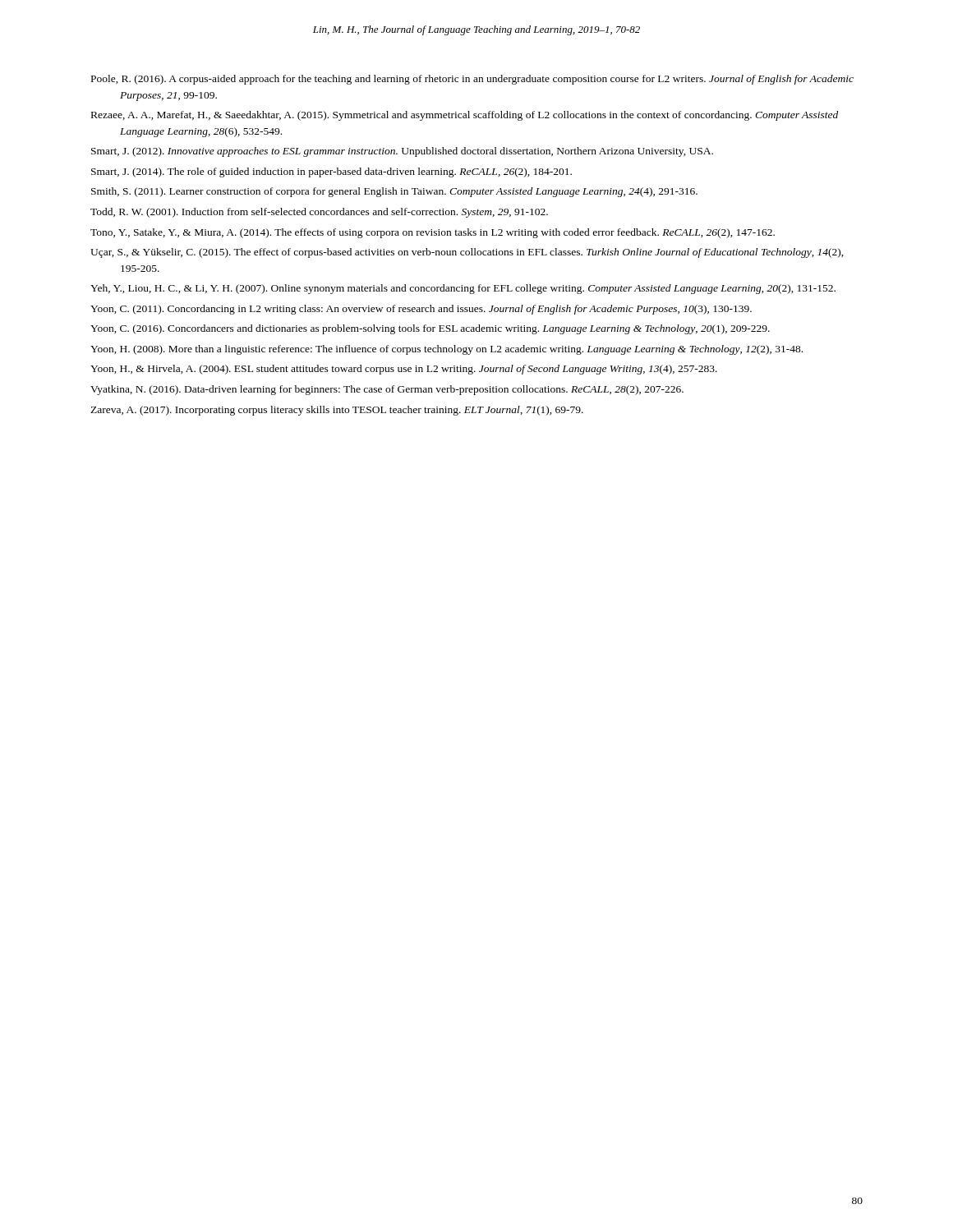Select the passage starting "Uçar, S., & Yükselir,"
The image size is (953, 1232).
pos(467,260)
